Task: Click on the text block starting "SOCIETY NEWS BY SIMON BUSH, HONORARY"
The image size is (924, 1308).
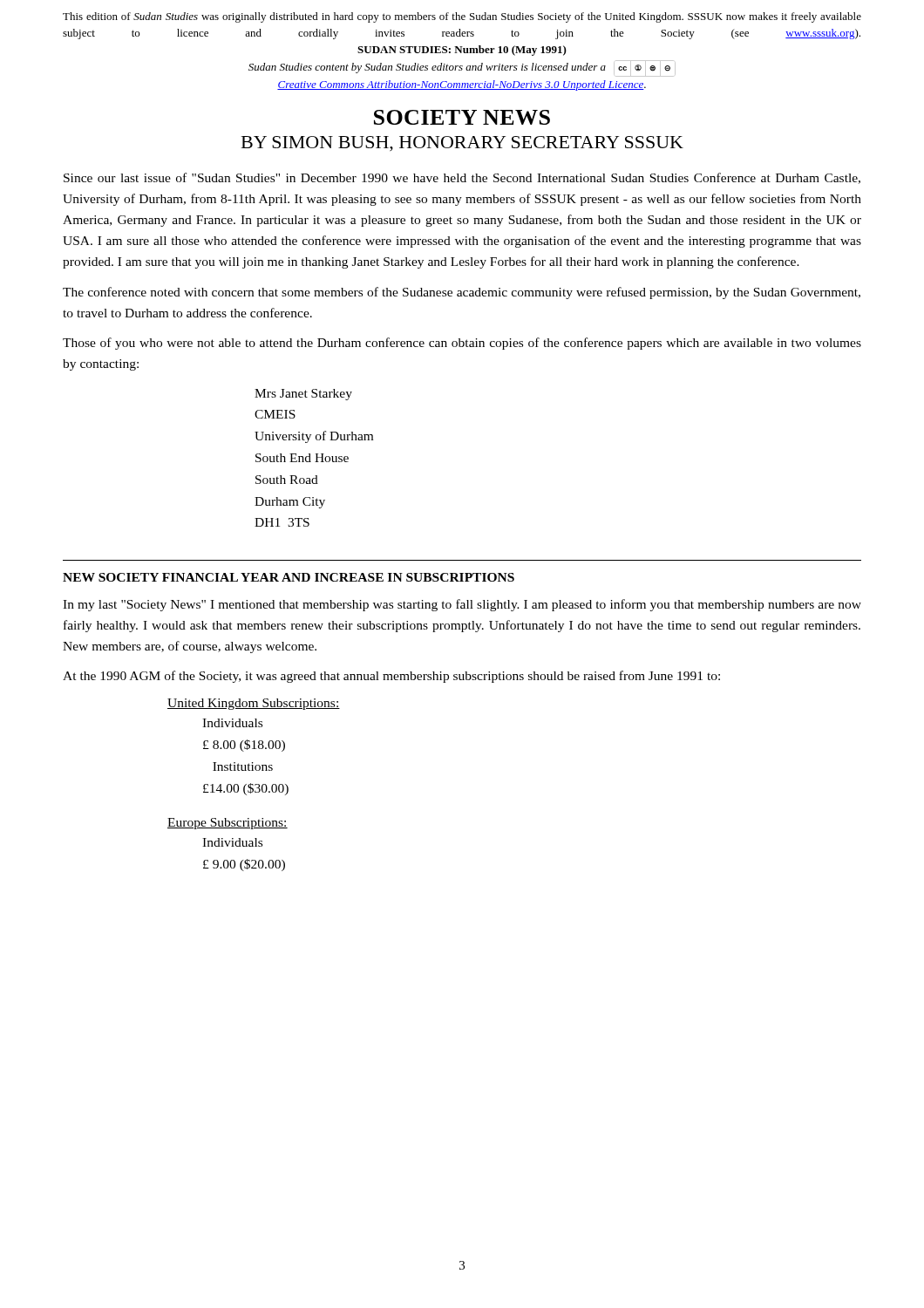Action: tap(462, 129)
